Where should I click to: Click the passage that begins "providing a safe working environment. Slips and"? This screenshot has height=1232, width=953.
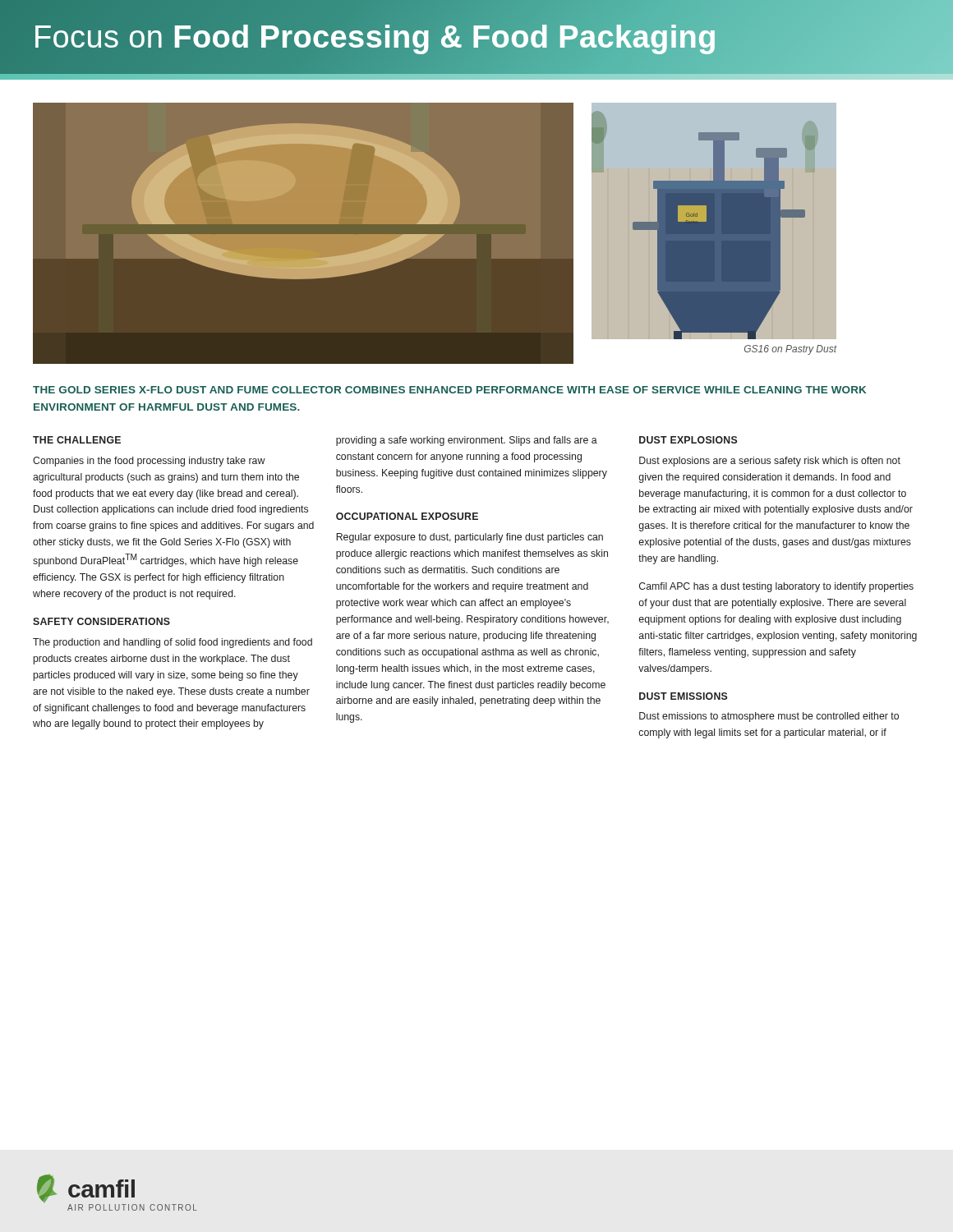click(471, 465)
